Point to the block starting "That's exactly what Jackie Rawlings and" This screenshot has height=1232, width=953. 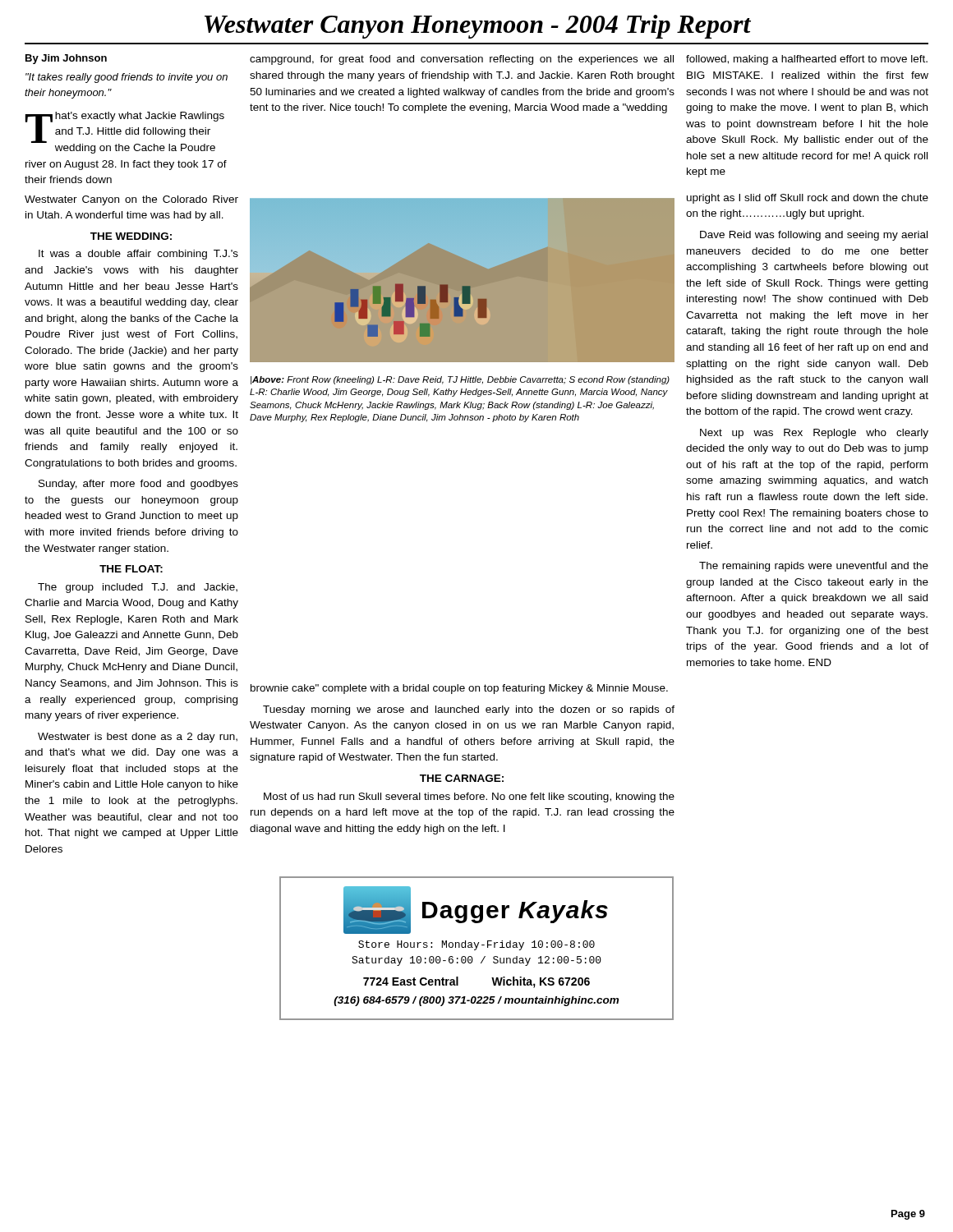pos(125,147)
